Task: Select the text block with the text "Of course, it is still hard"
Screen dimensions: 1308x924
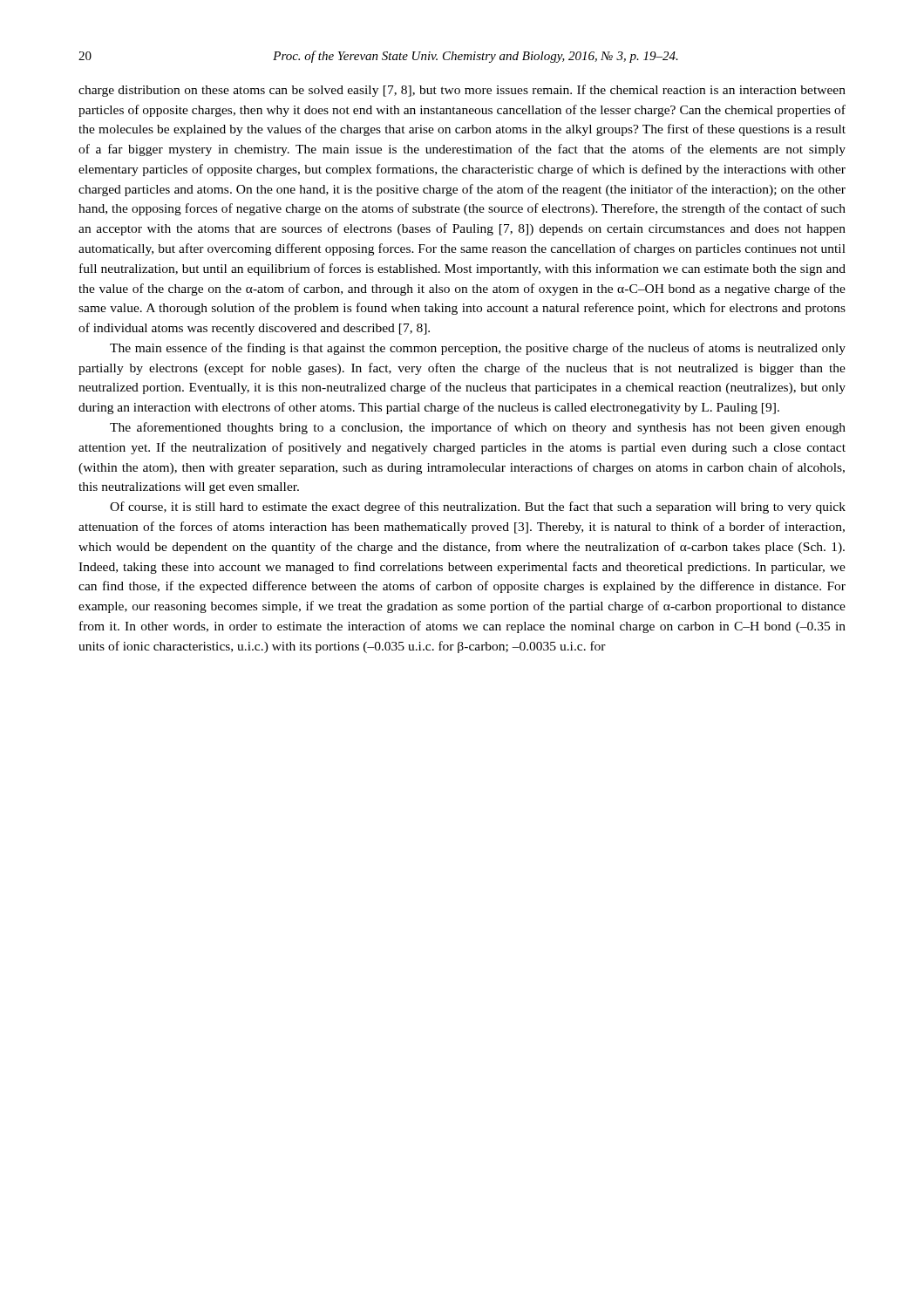Action: (x=462, y=577)
